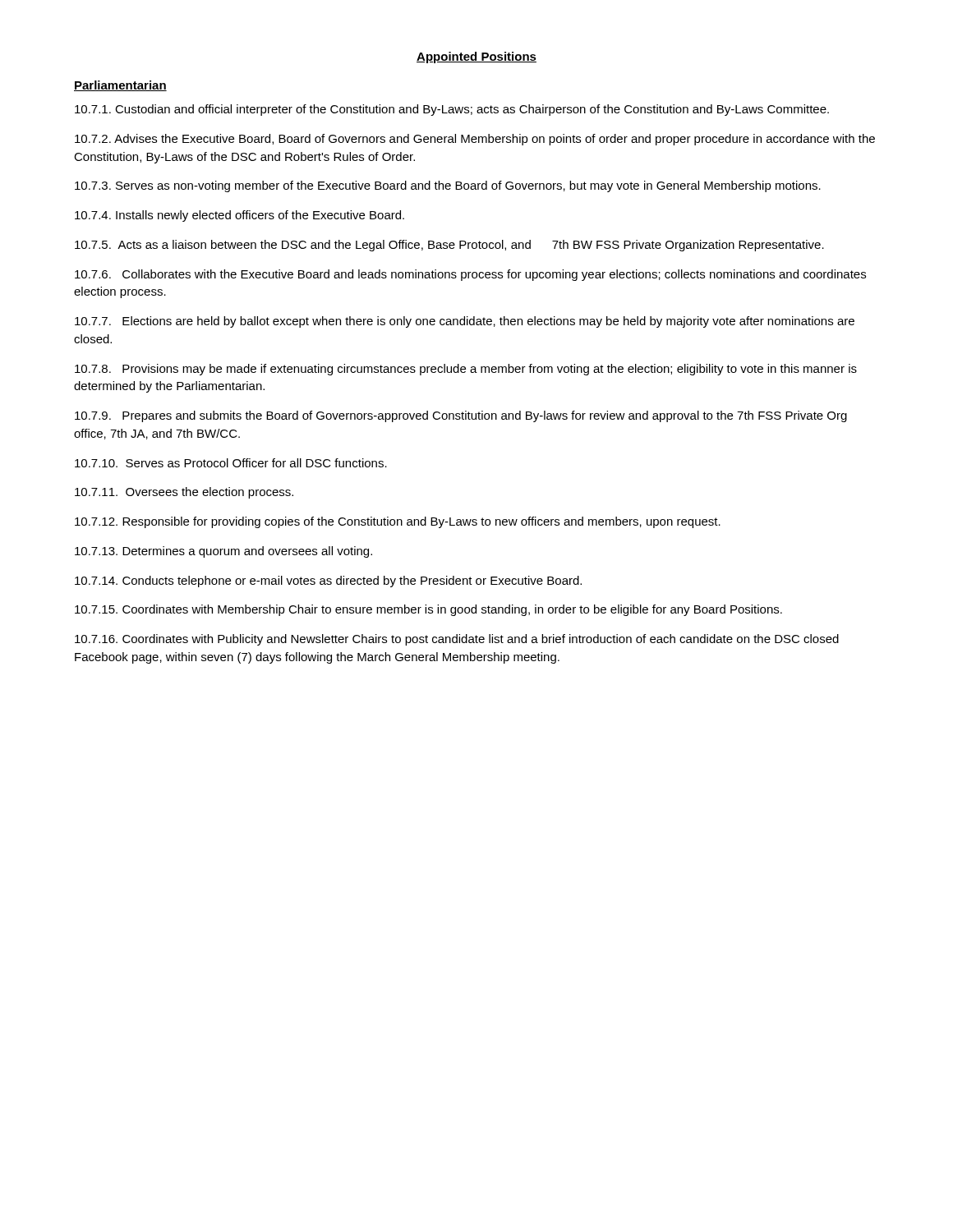The height and width of the screenshot is (1232, 953).
Task: Click on the text block starting "7.9. Prepares and submits the Board of"
Action: tap(461, 424)
